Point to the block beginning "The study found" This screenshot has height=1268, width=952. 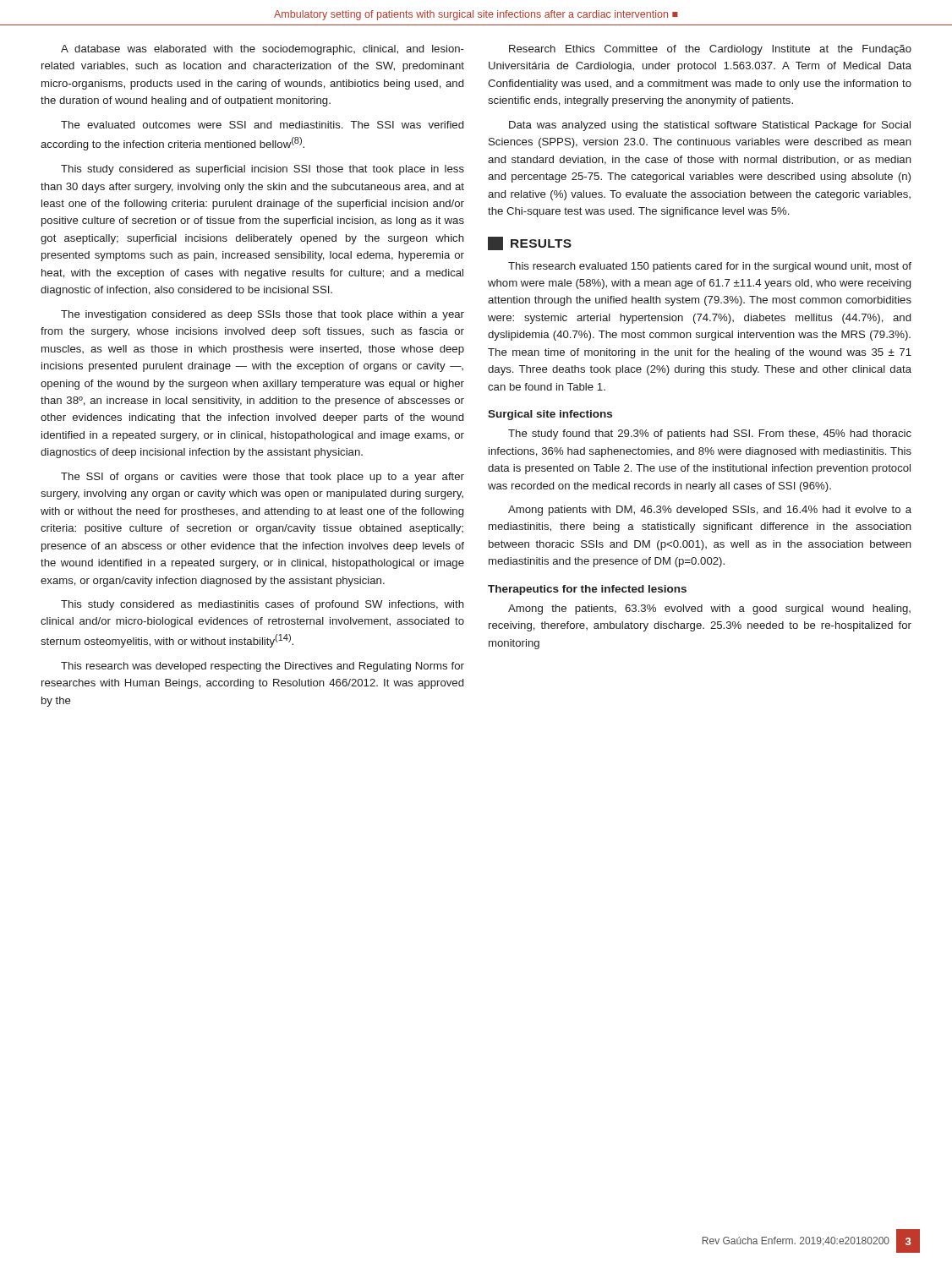(700, 460)
